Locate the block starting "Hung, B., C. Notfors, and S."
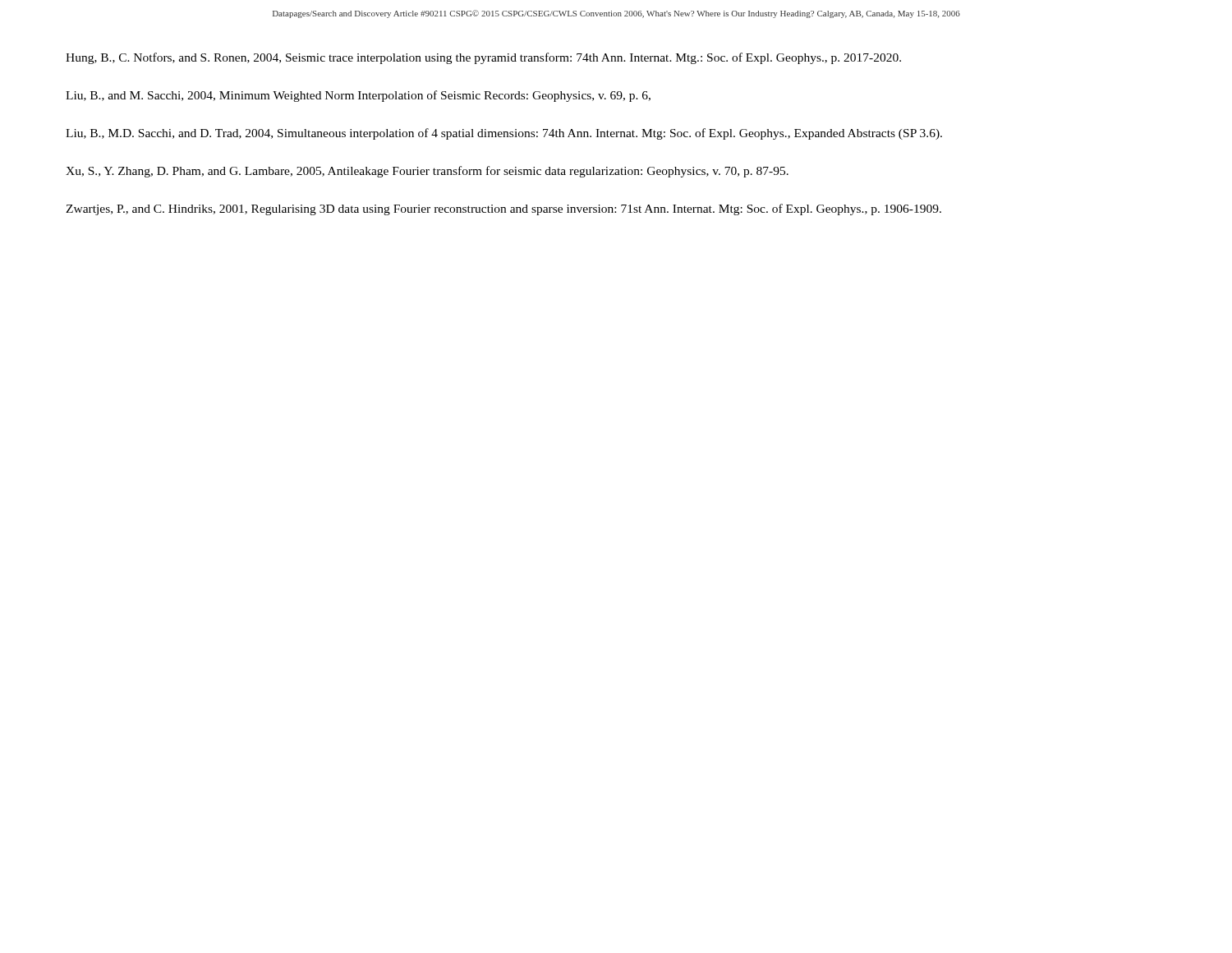1232x953 pixels. (x=484, y=57)
